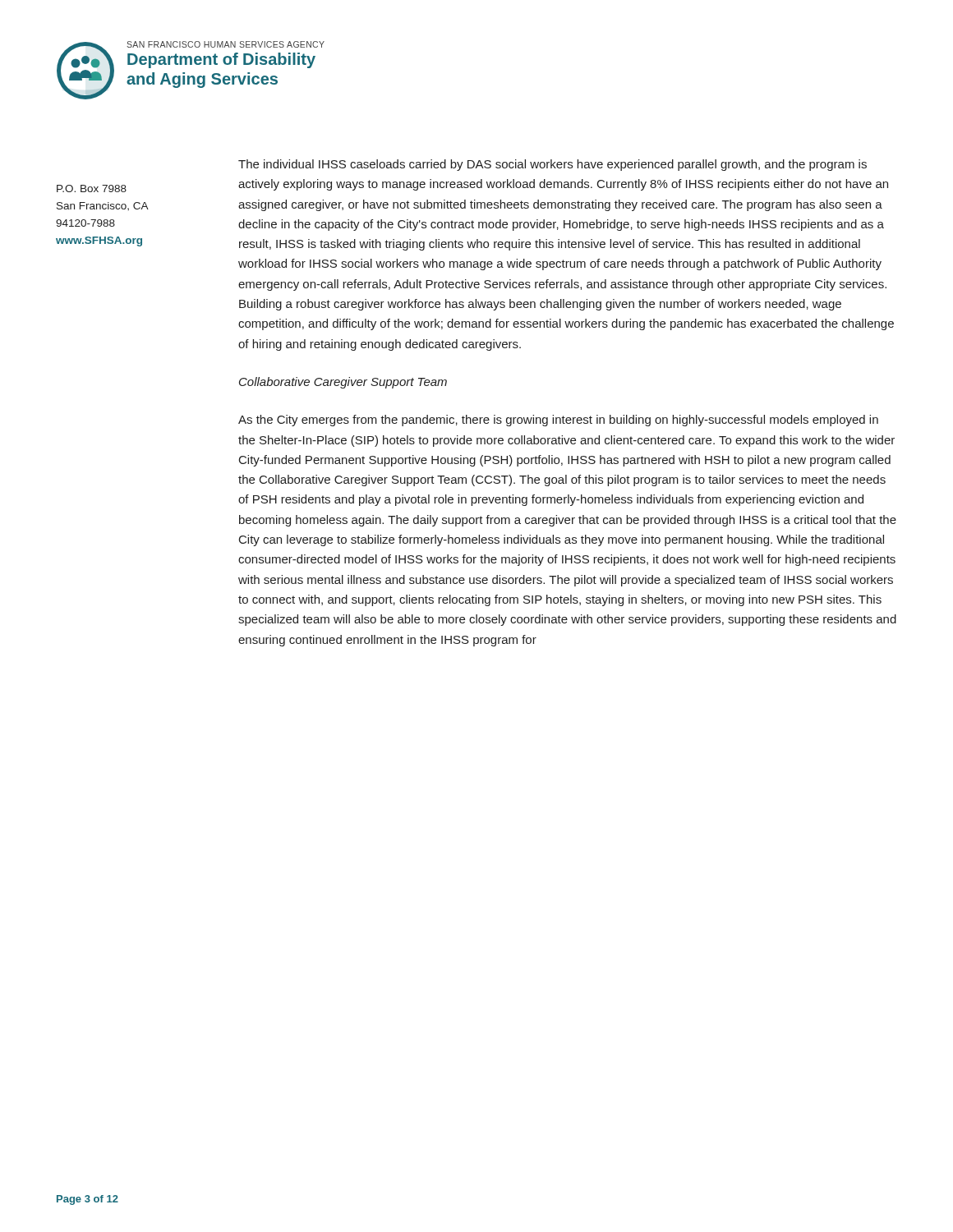Point to the region starting "As the City emerges"
The image size is (953, 1232).
[568, 530]
